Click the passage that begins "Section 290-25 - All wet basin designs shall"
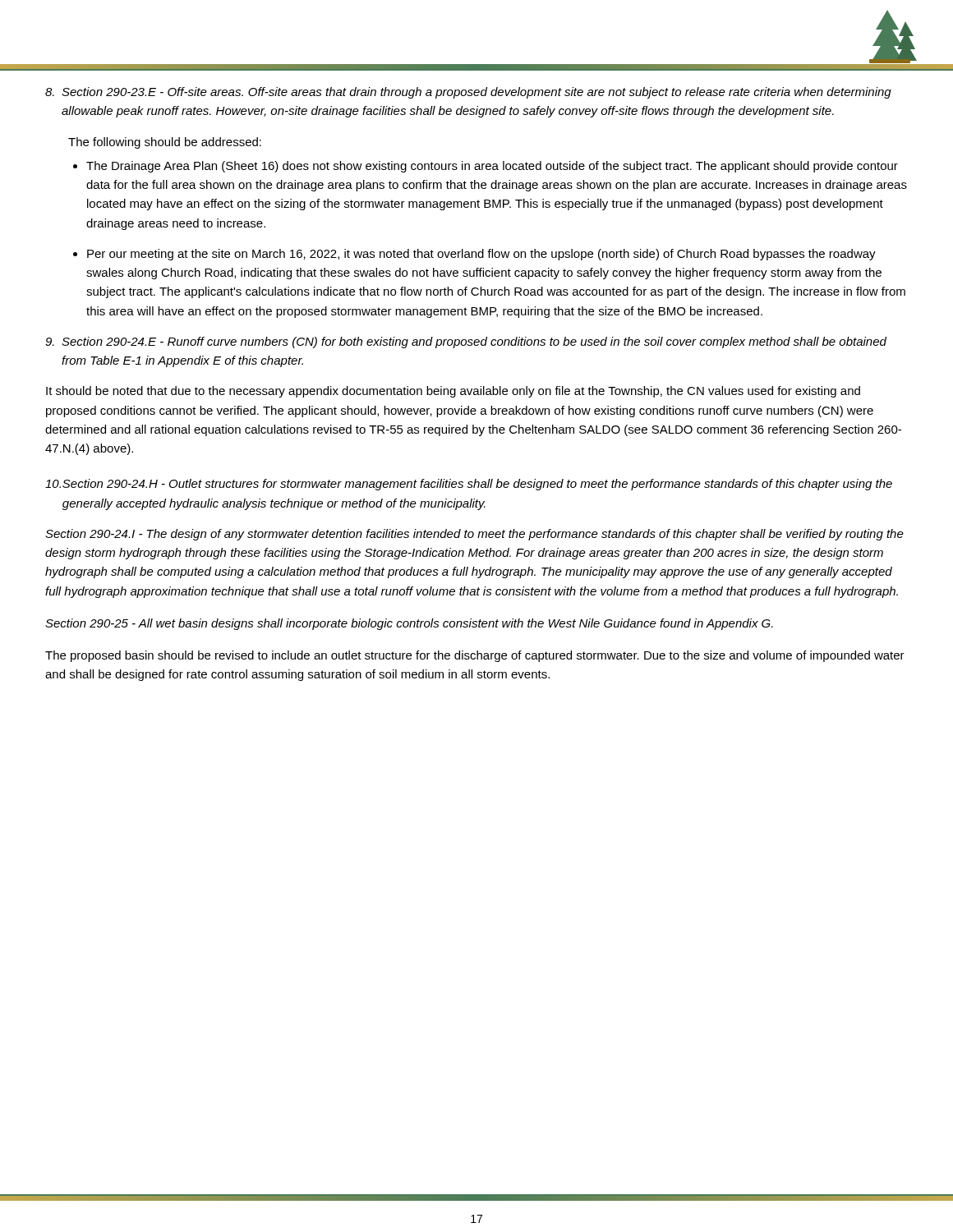Viewport: 953px width, 1232px height. pos(410,623)
